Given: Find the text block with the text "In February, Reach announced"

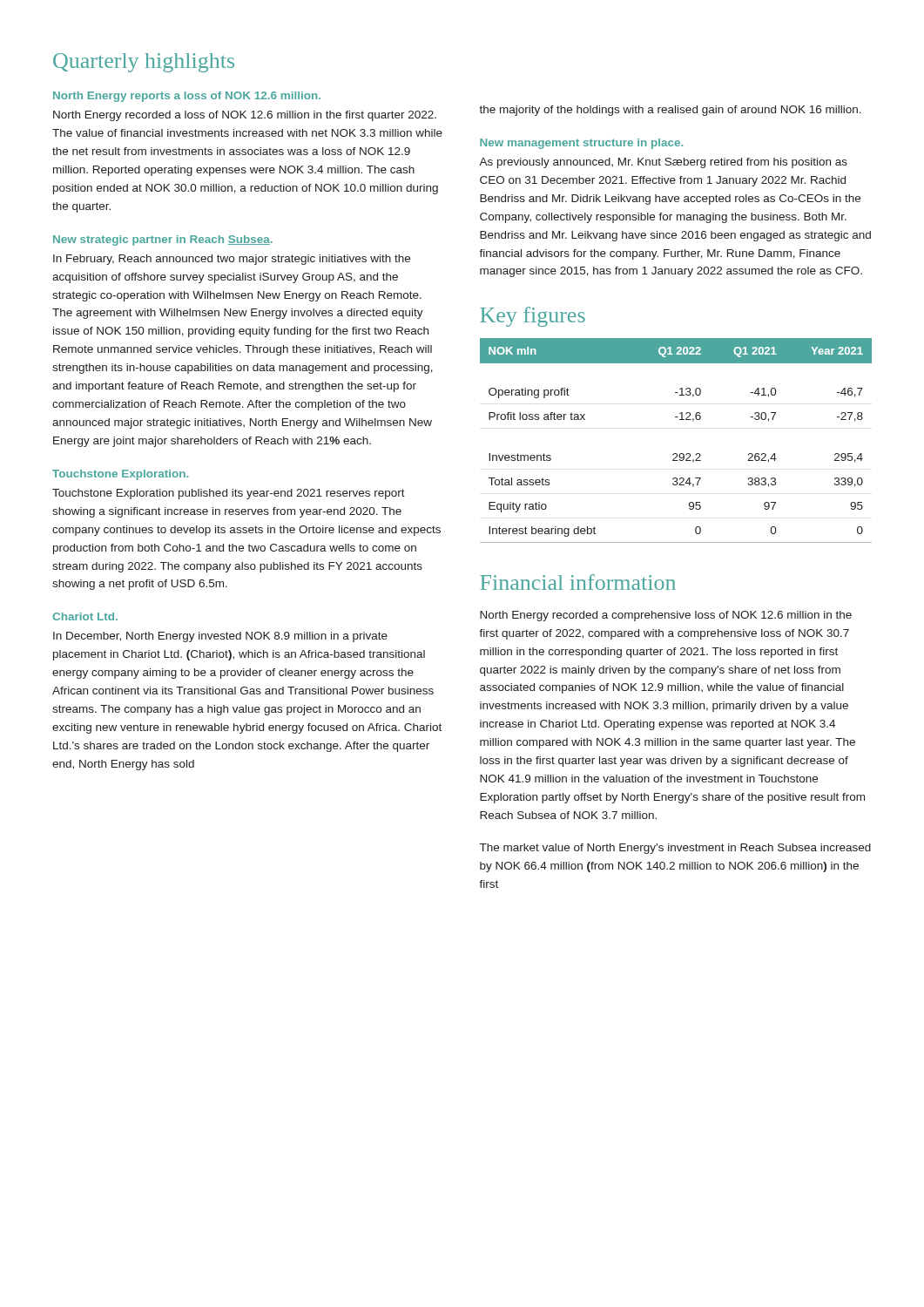Looking at the screenshot, I should (x=243, y=349).
